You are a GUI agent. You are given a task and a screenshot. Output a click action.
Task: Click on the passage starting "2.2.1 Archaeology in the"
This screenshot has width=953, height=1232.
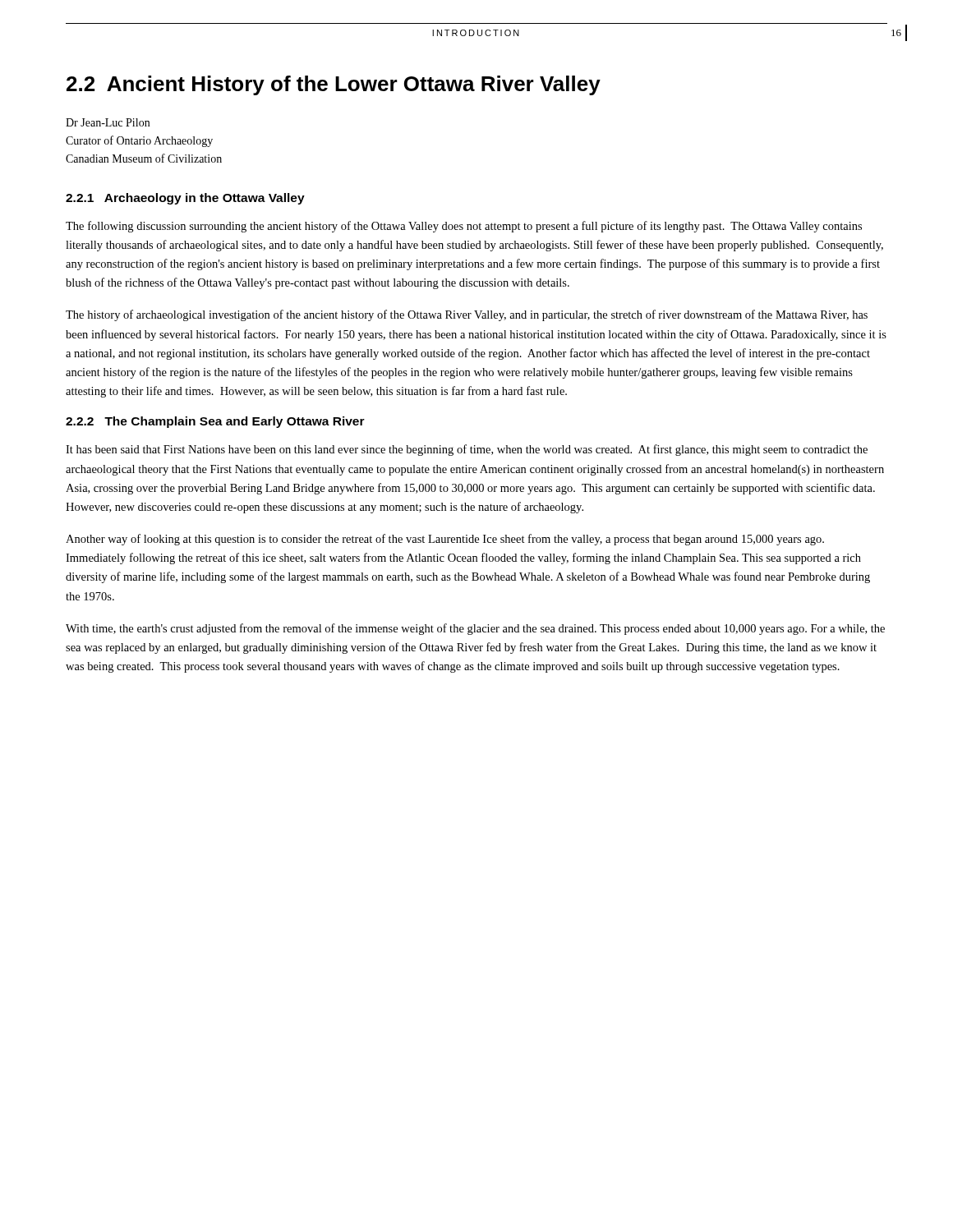(x=185, y=197)
